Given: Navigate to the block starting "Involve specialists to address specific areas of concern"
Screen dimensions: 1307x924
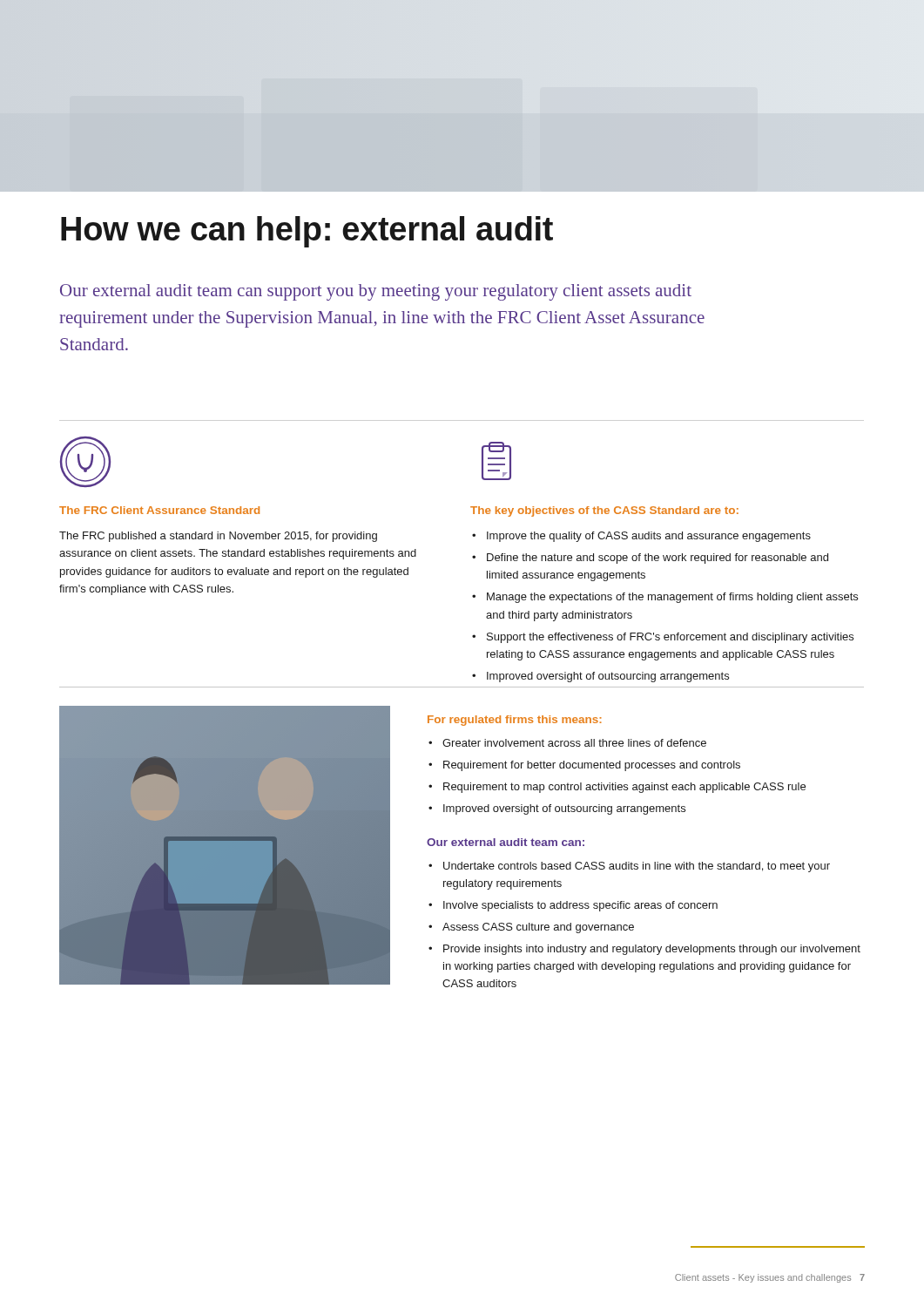Looking at the screenshot, I should point(580,905).
